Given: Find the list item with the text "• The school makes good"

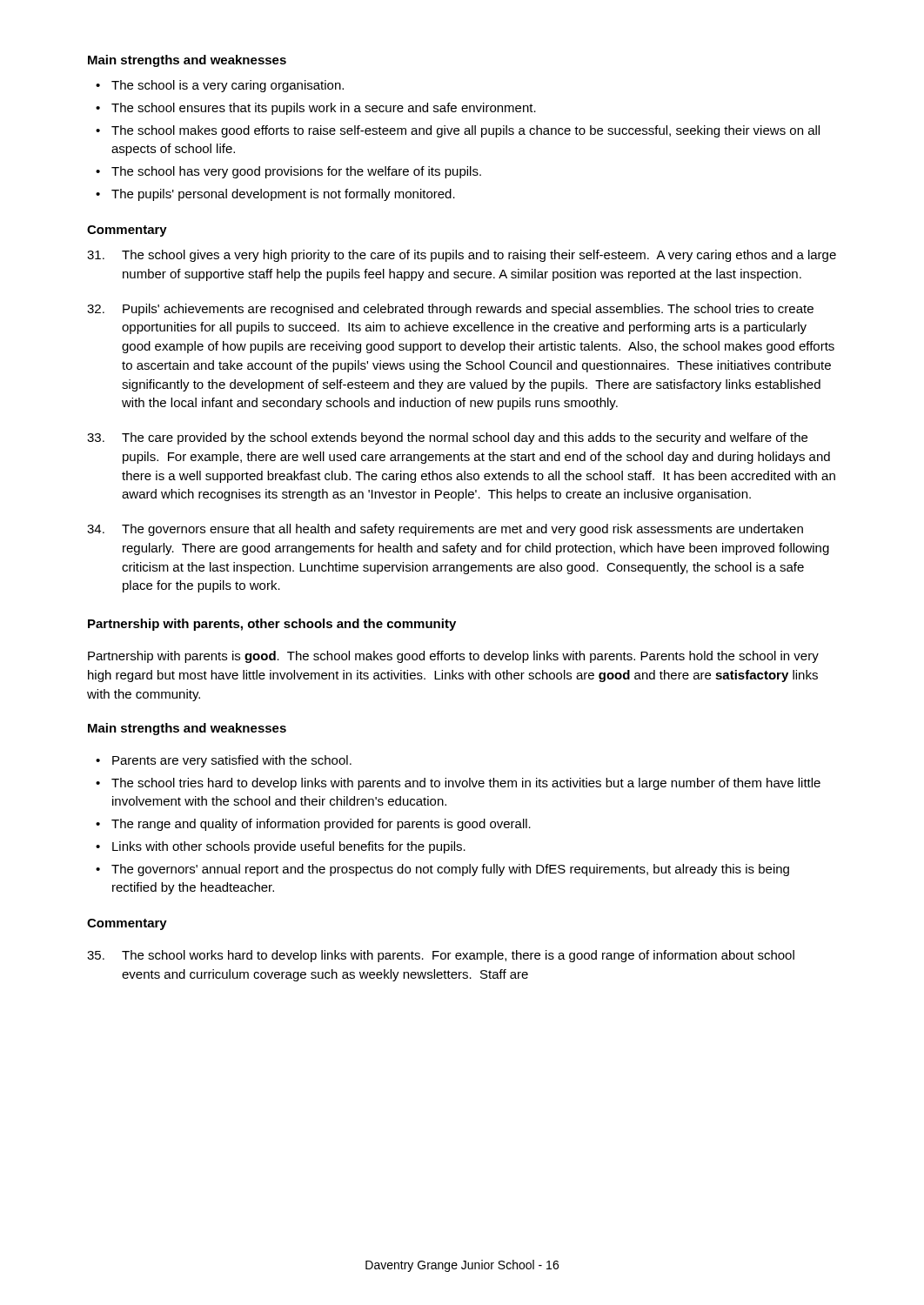Looking at the screenshot, I should (466, 139).
